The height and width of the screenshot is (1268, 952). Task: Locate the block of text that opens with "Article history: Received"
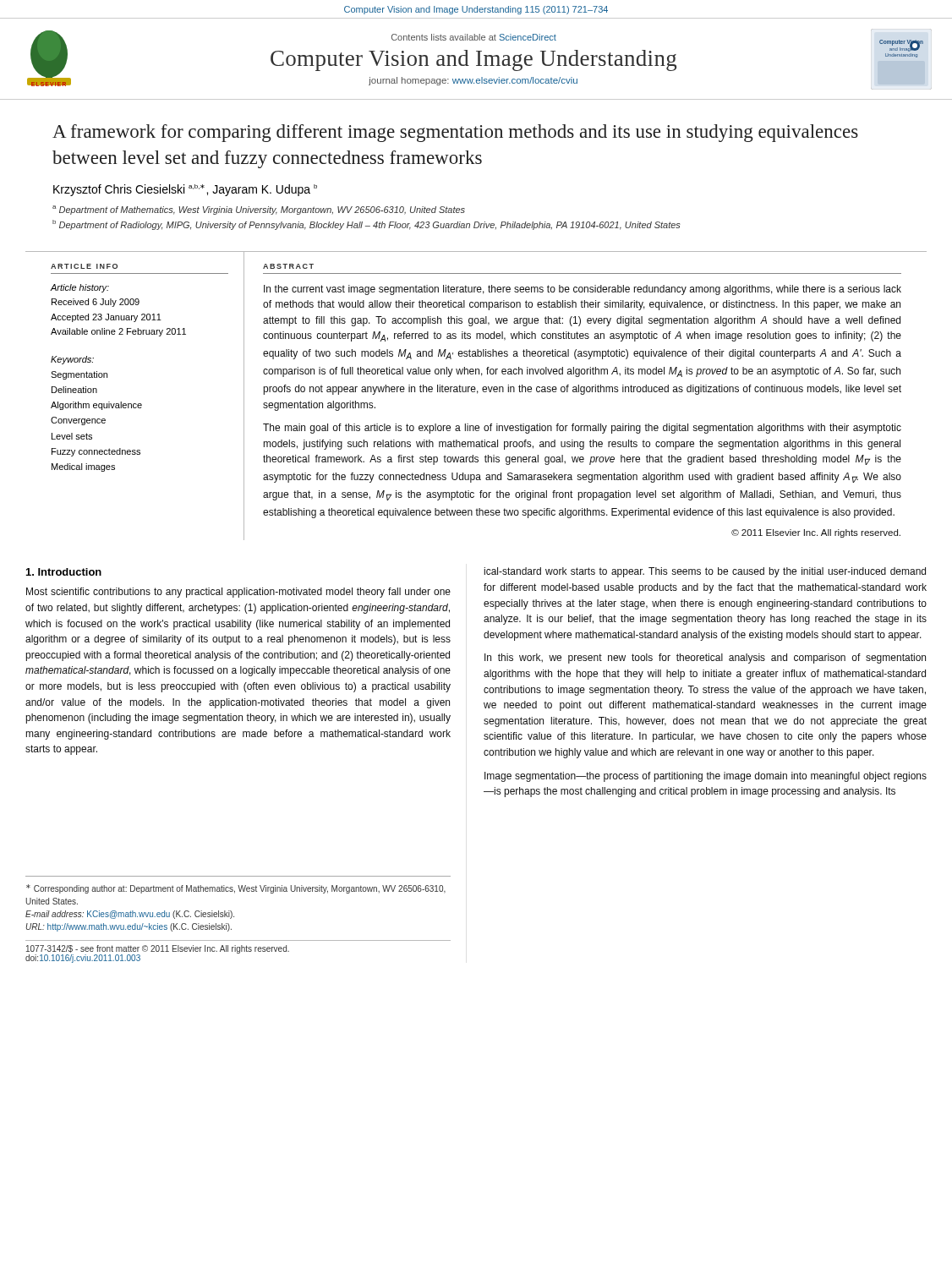[x=119, y=309]
